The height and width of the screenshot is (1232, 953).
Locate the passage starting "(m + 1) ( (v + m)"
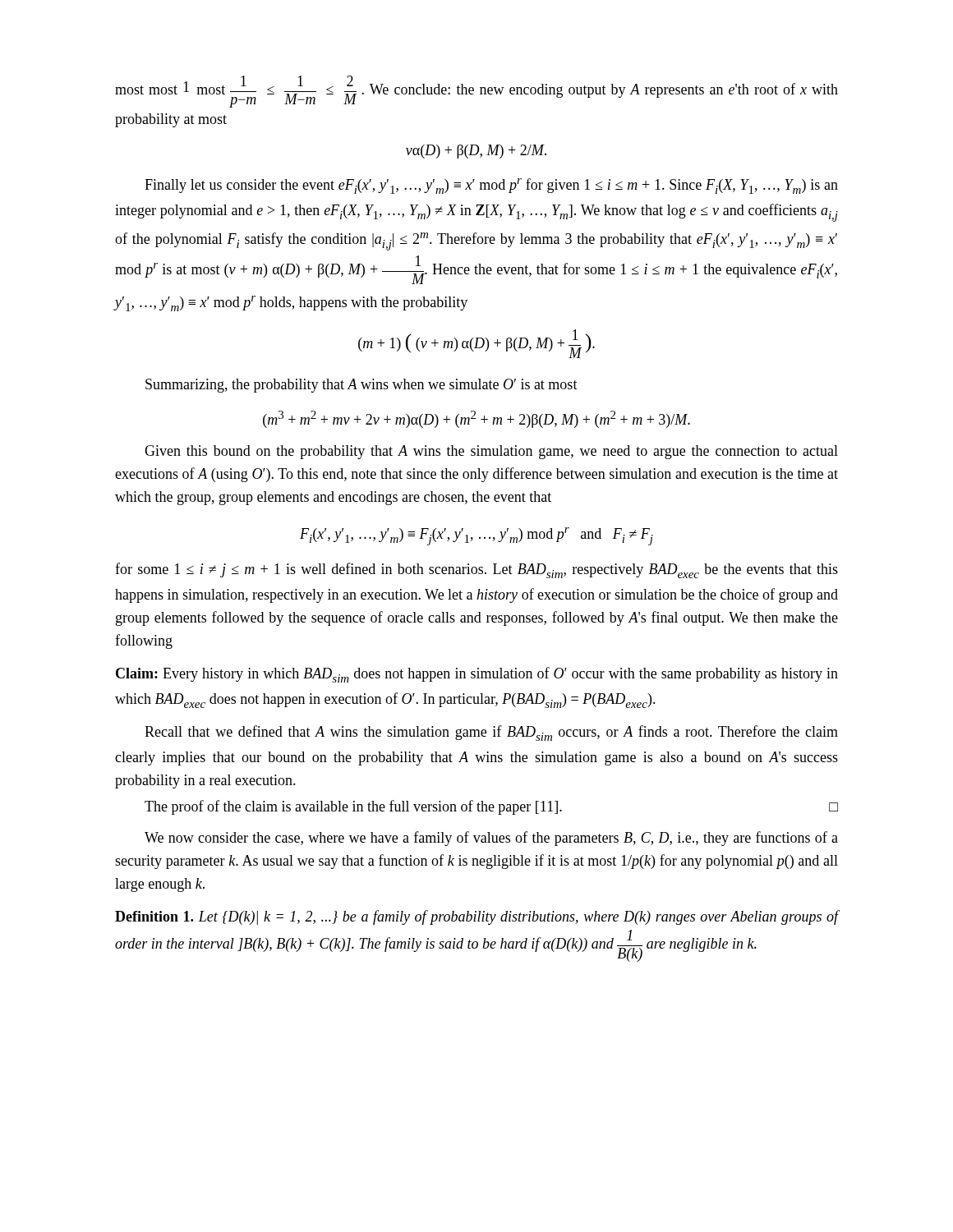click(x=476, y=345)
